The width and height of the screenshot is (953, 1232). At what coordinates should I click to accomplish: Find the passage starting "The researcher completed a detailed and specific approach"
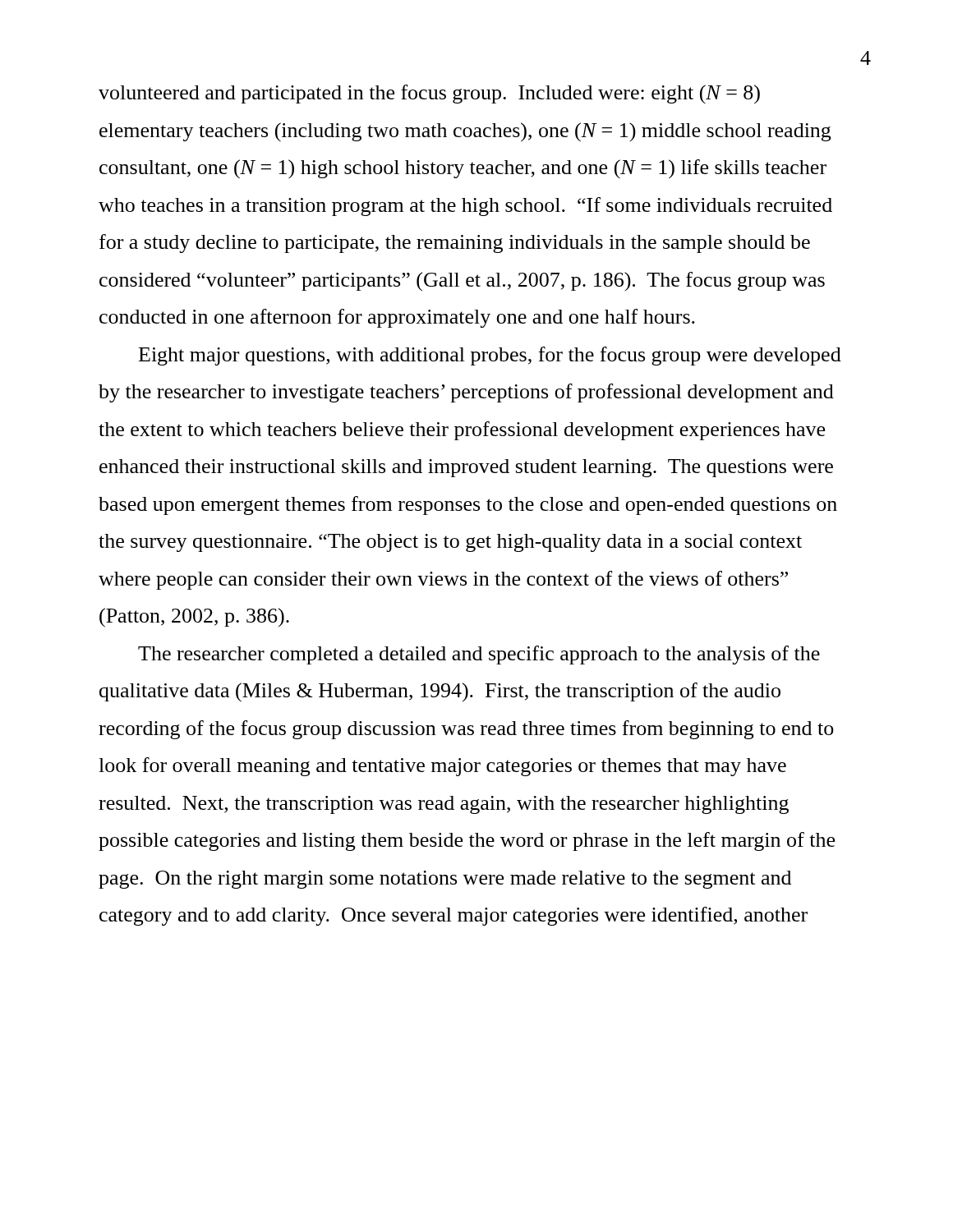479,655
